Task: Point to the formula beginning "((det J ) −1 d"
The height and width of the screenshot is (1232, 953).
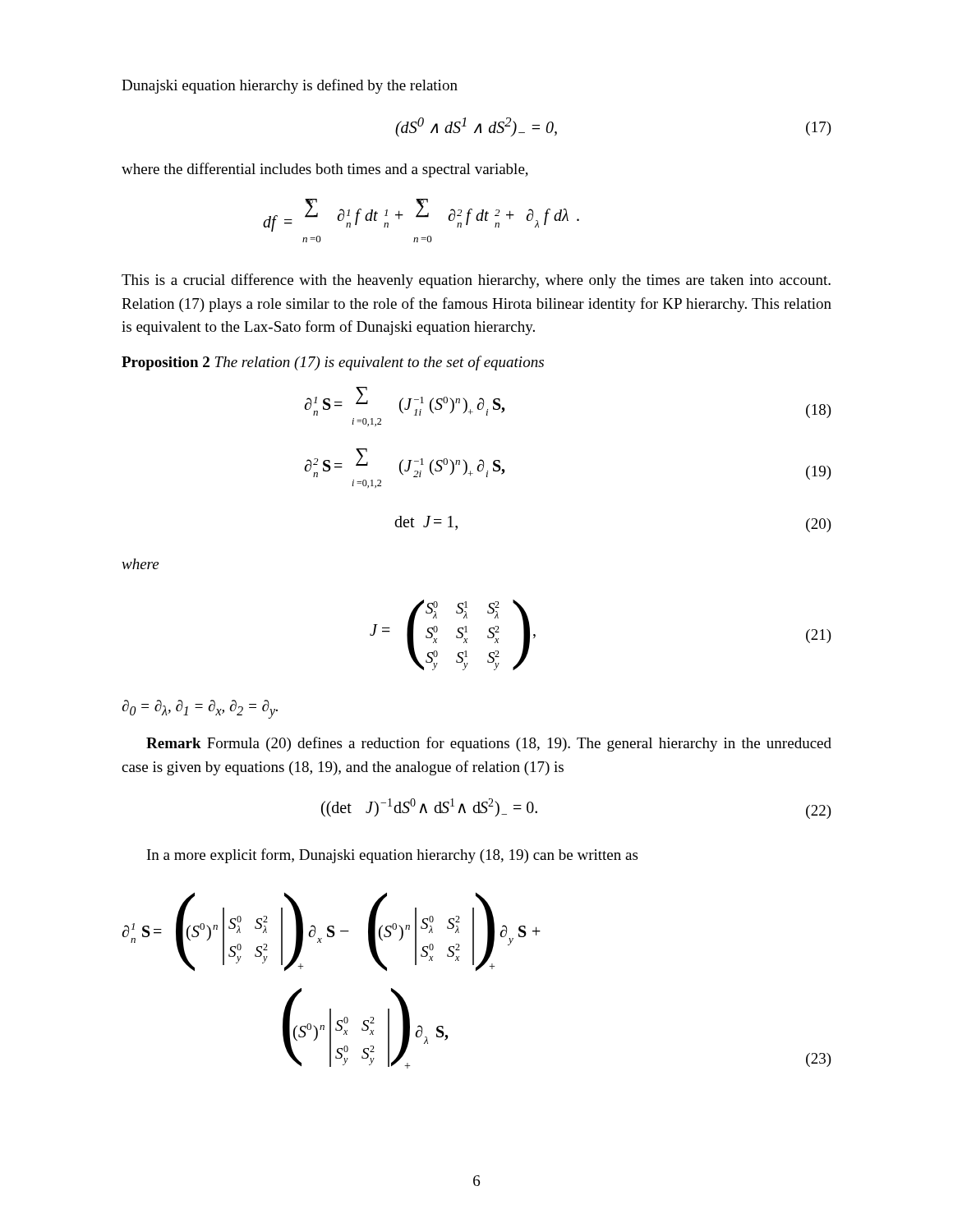Action: 423,808
